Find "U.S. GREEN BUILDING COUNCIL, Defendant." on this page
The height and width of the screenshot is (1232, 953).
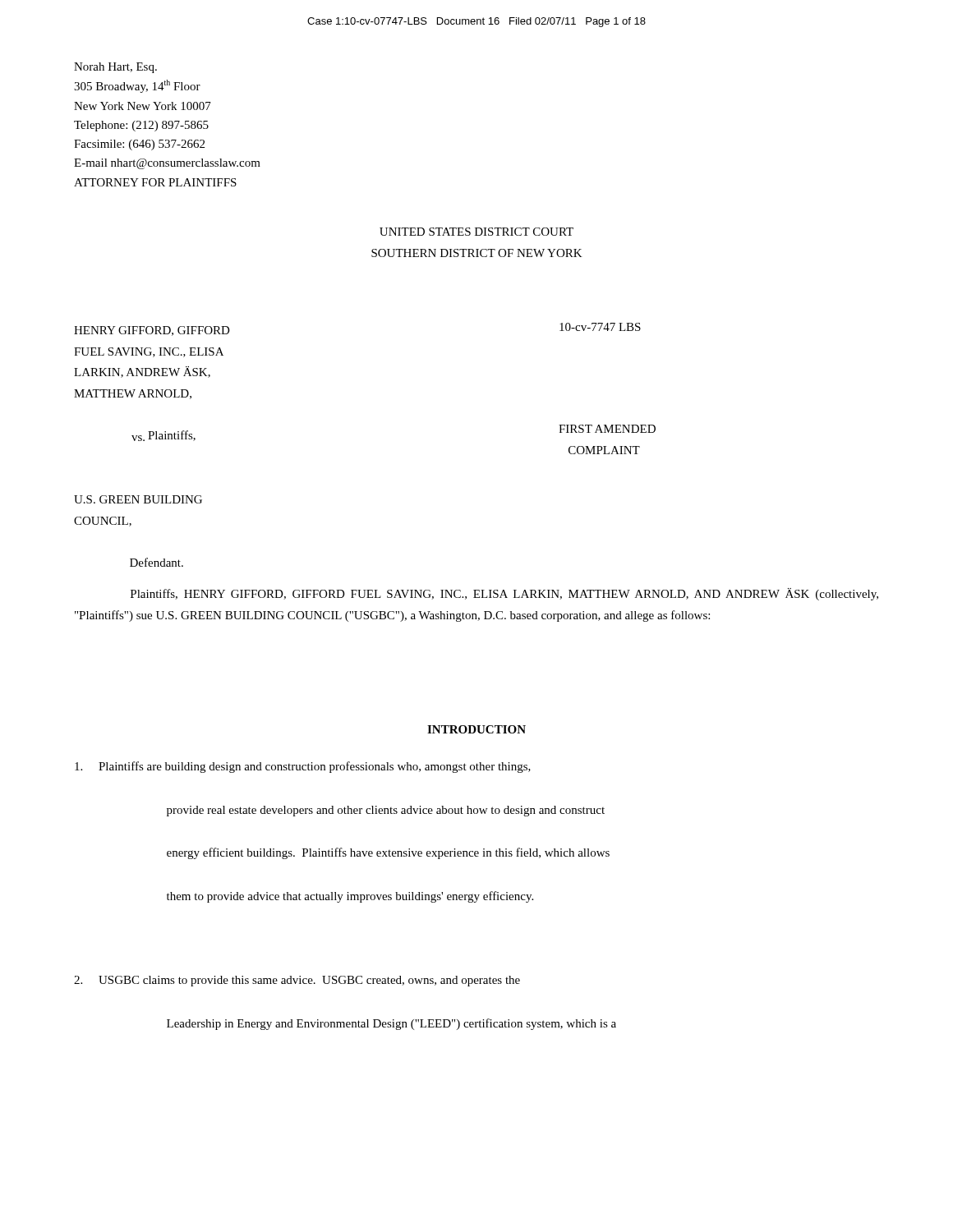138,531
